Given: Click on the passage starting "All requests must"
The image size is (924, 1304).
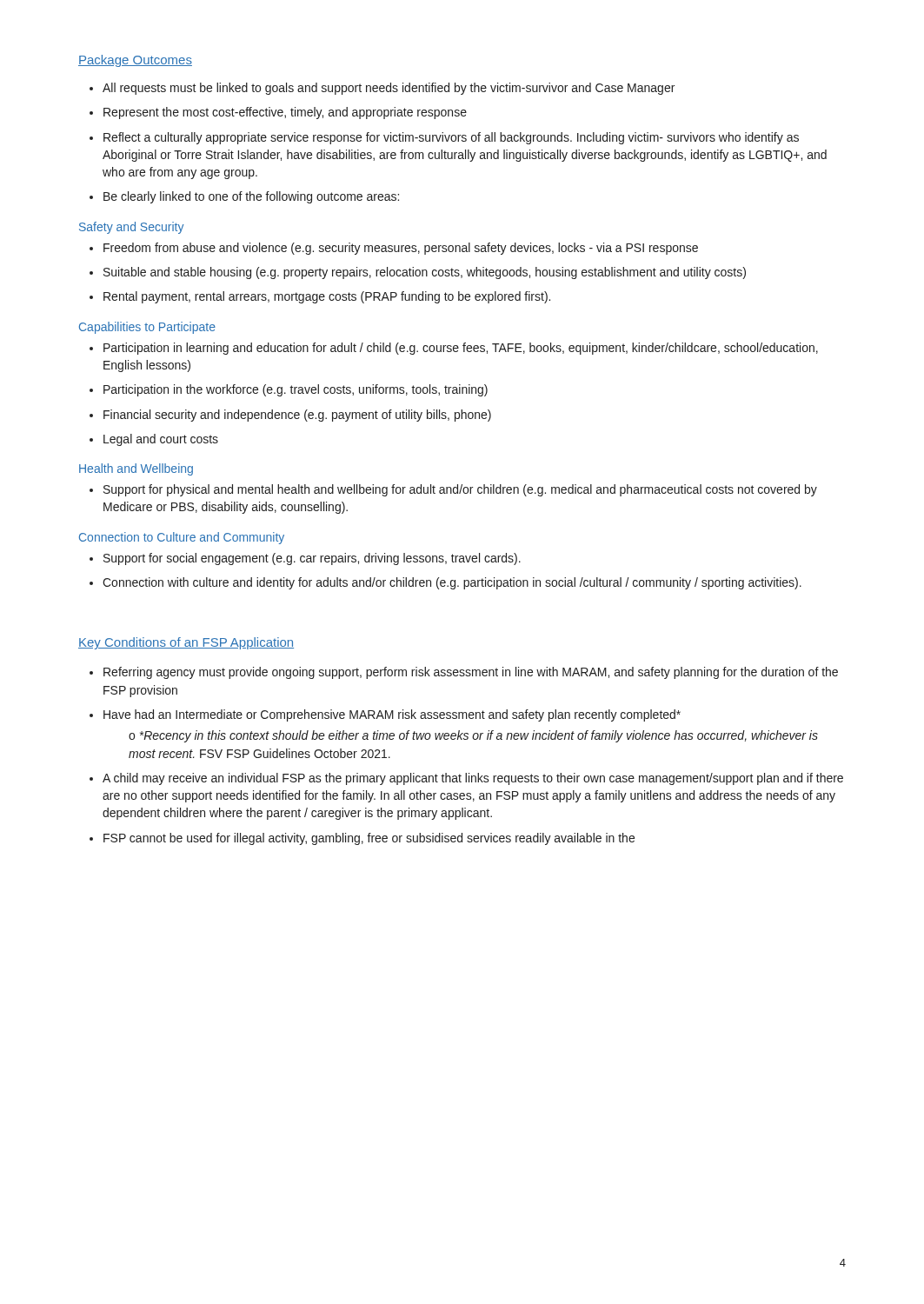Looking at the screenshot, I should (x=474, y=88).
